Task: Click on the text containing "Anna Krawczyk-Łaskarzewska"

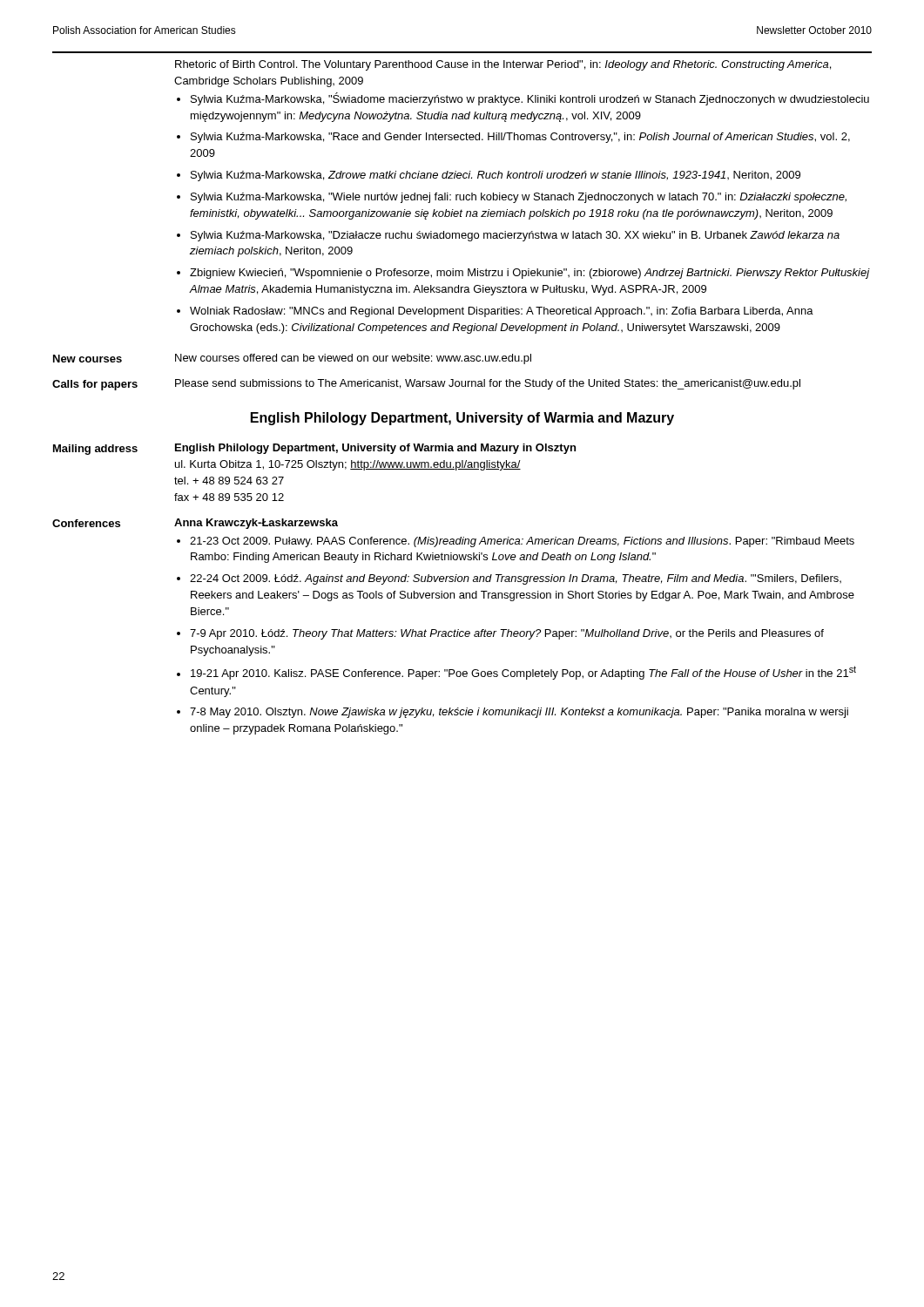Action: click(256, 522)
